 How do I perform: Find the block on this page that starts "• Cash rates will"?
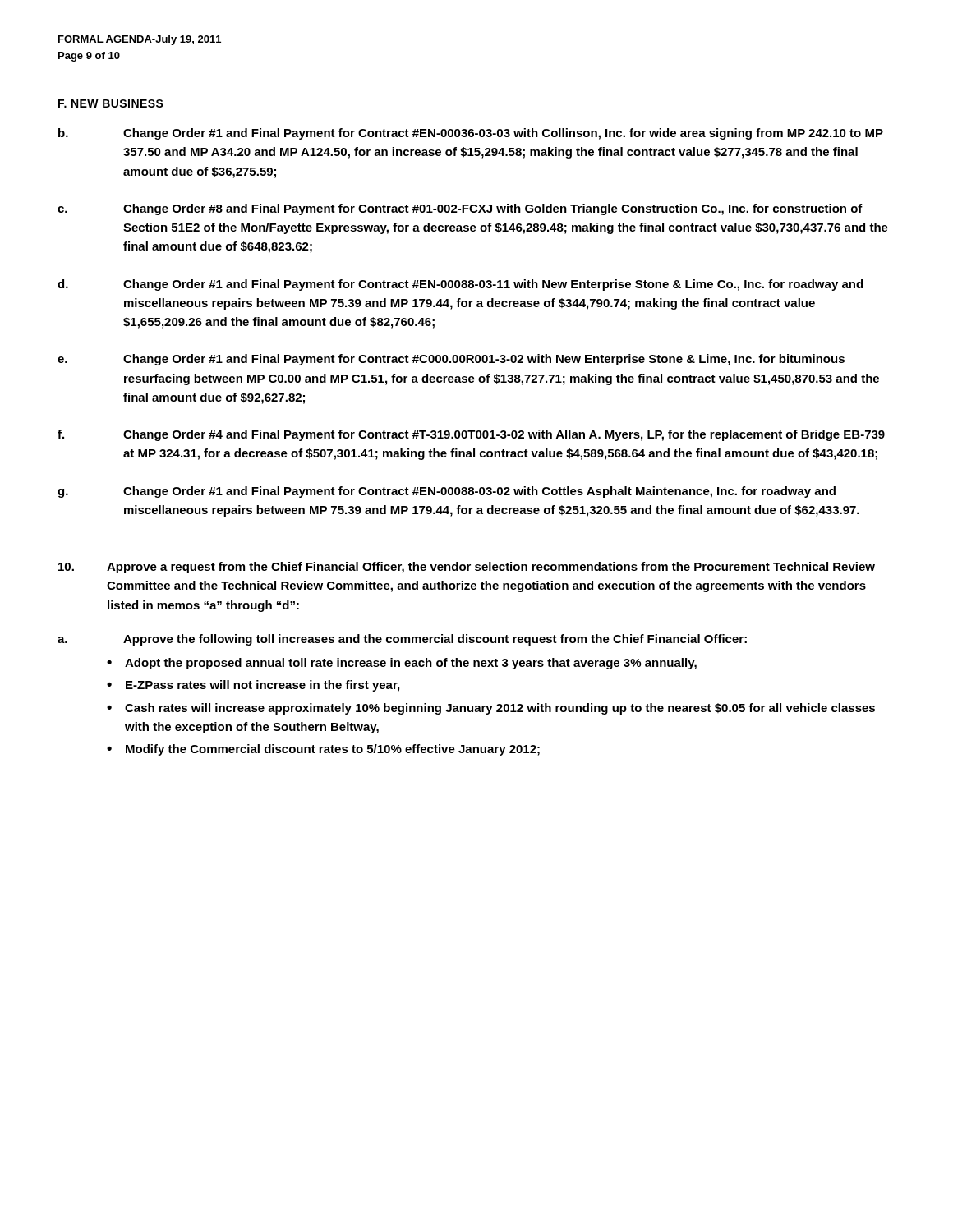501,717
